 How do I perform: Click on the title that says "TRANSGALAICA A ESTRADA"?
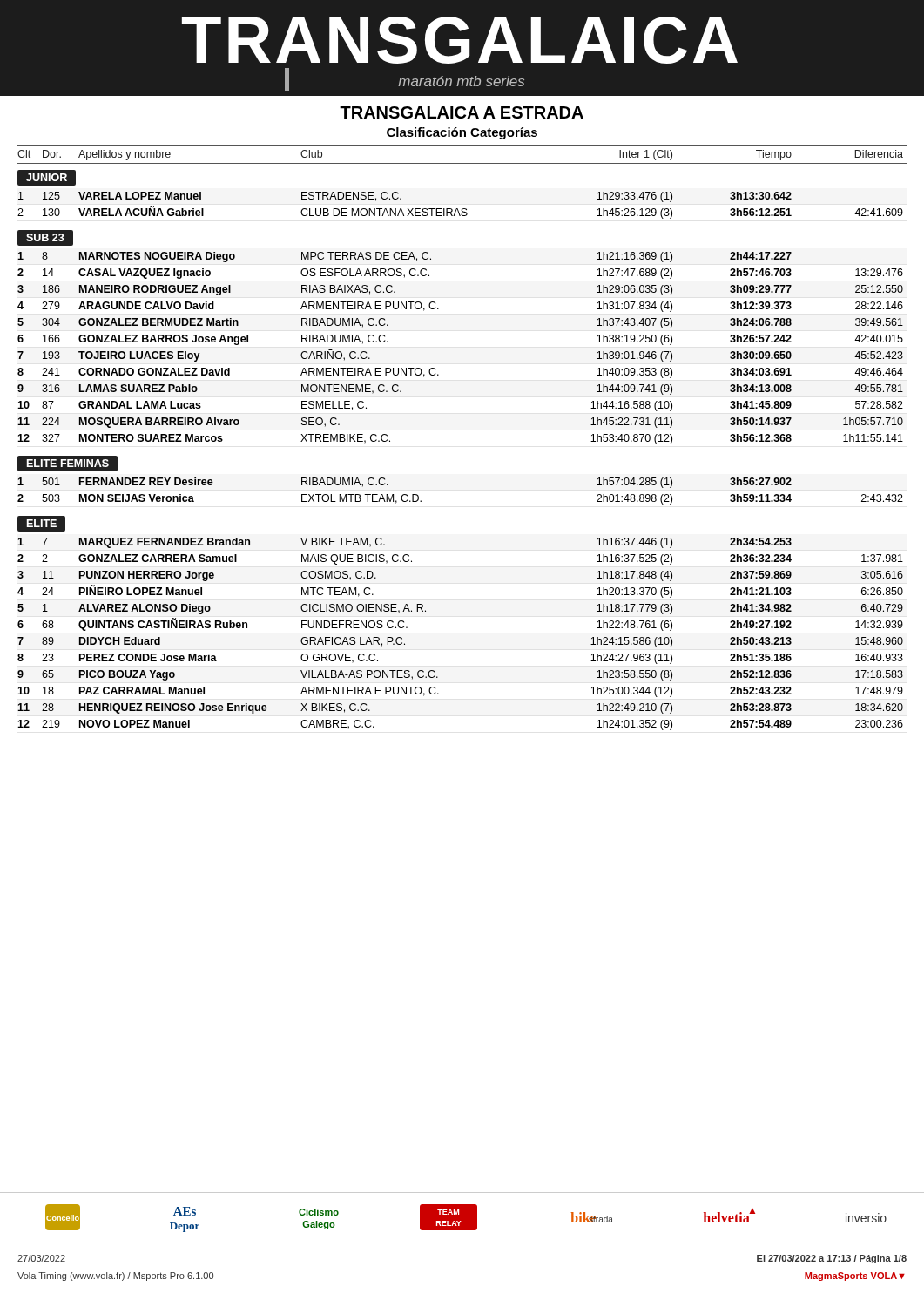[462, 112]
